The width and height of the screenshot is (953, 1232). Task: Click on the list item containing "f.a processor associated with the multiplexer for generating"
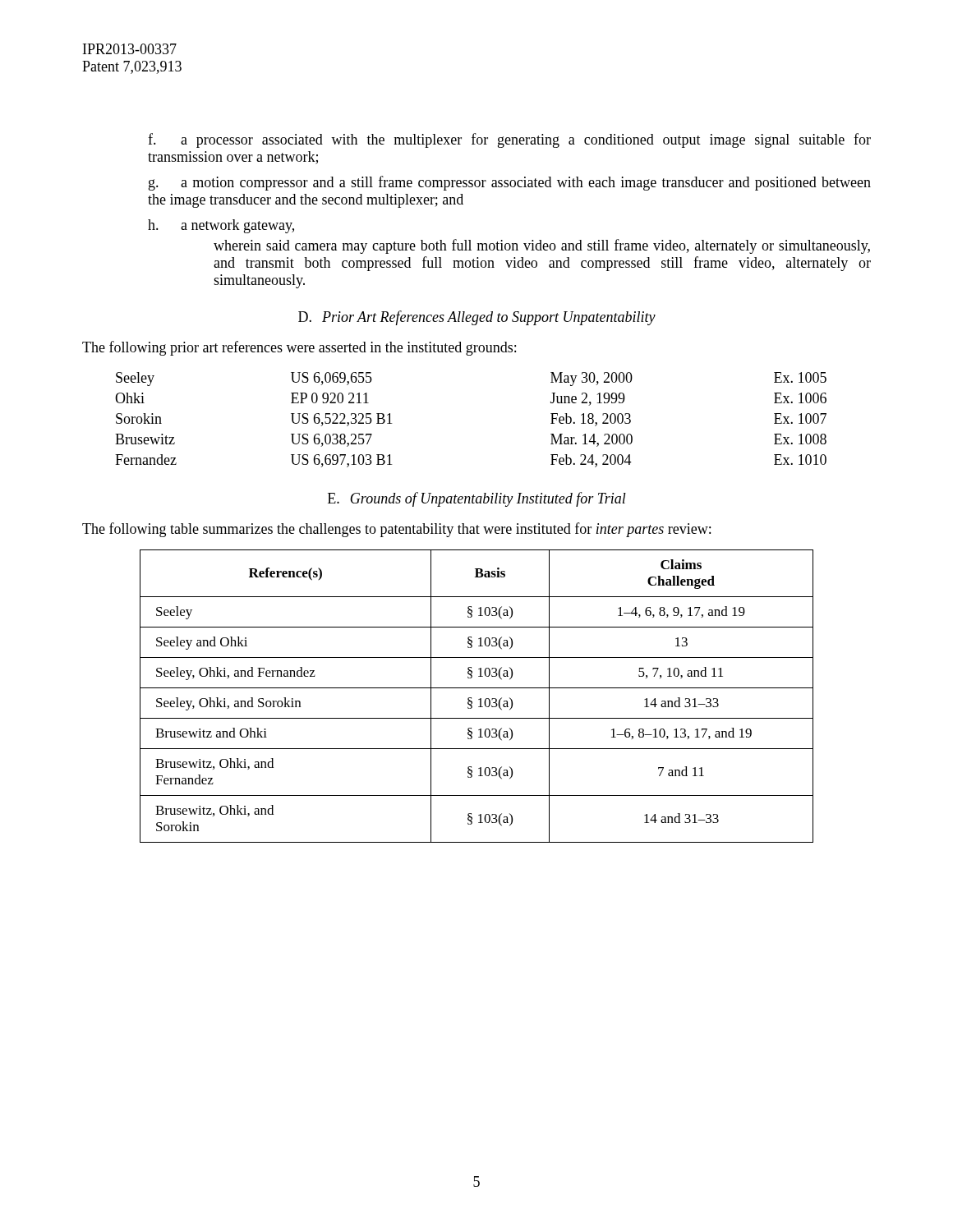point(509,149)
